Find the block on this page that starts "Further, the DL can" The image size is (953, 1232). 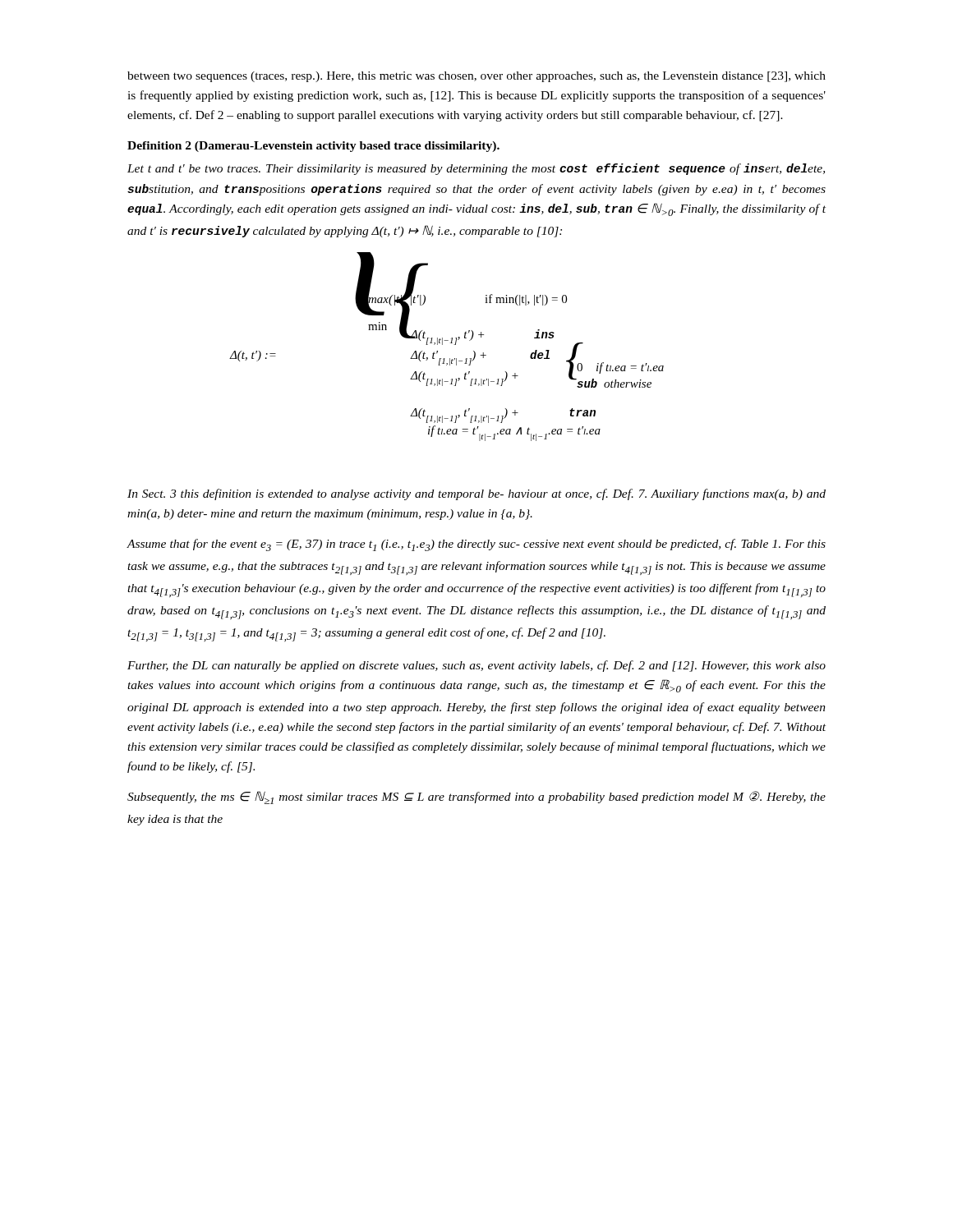(476, 716)
